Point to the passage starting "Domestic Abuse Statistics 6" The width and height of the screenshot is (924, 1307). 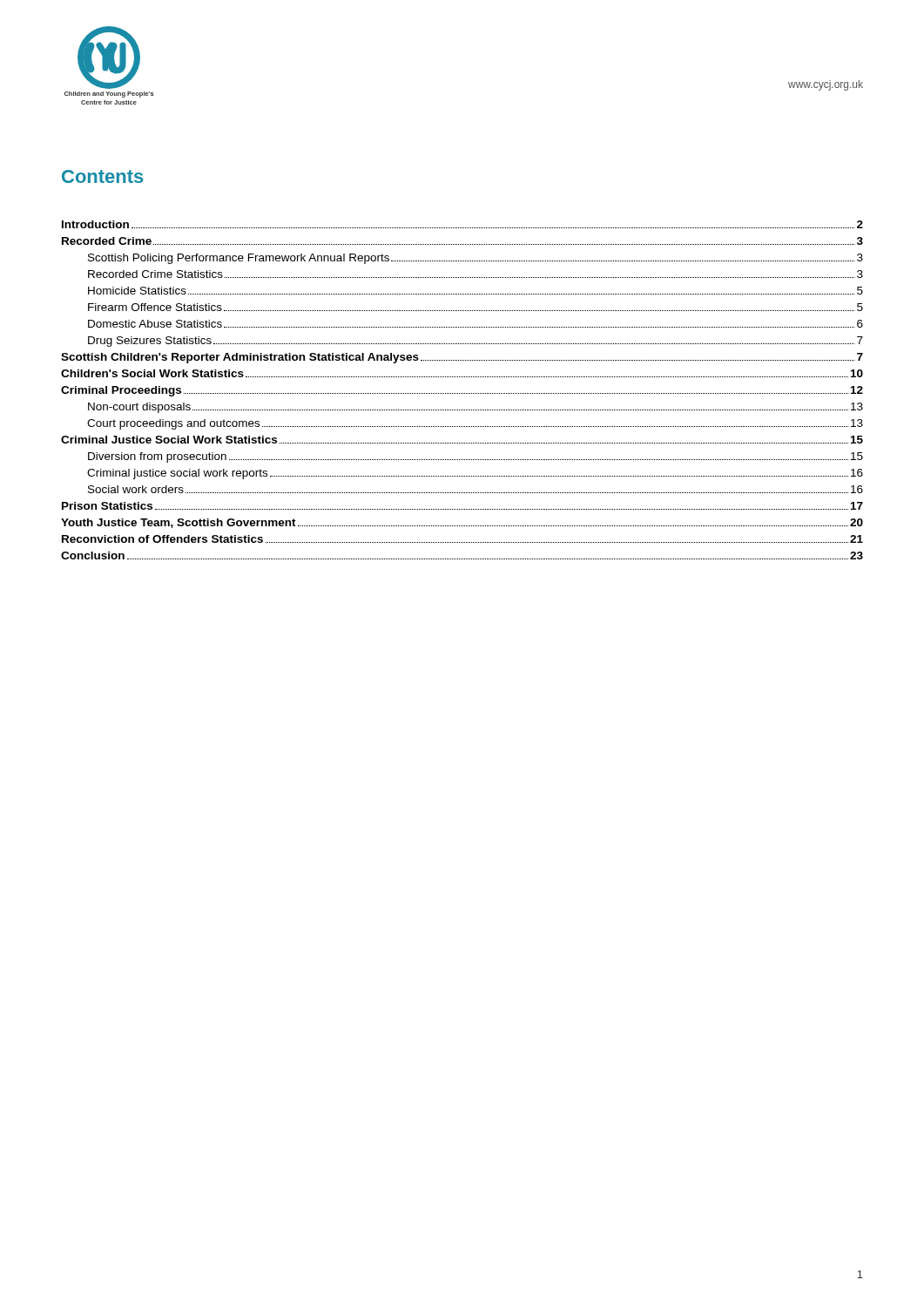(x=462, y=324)
